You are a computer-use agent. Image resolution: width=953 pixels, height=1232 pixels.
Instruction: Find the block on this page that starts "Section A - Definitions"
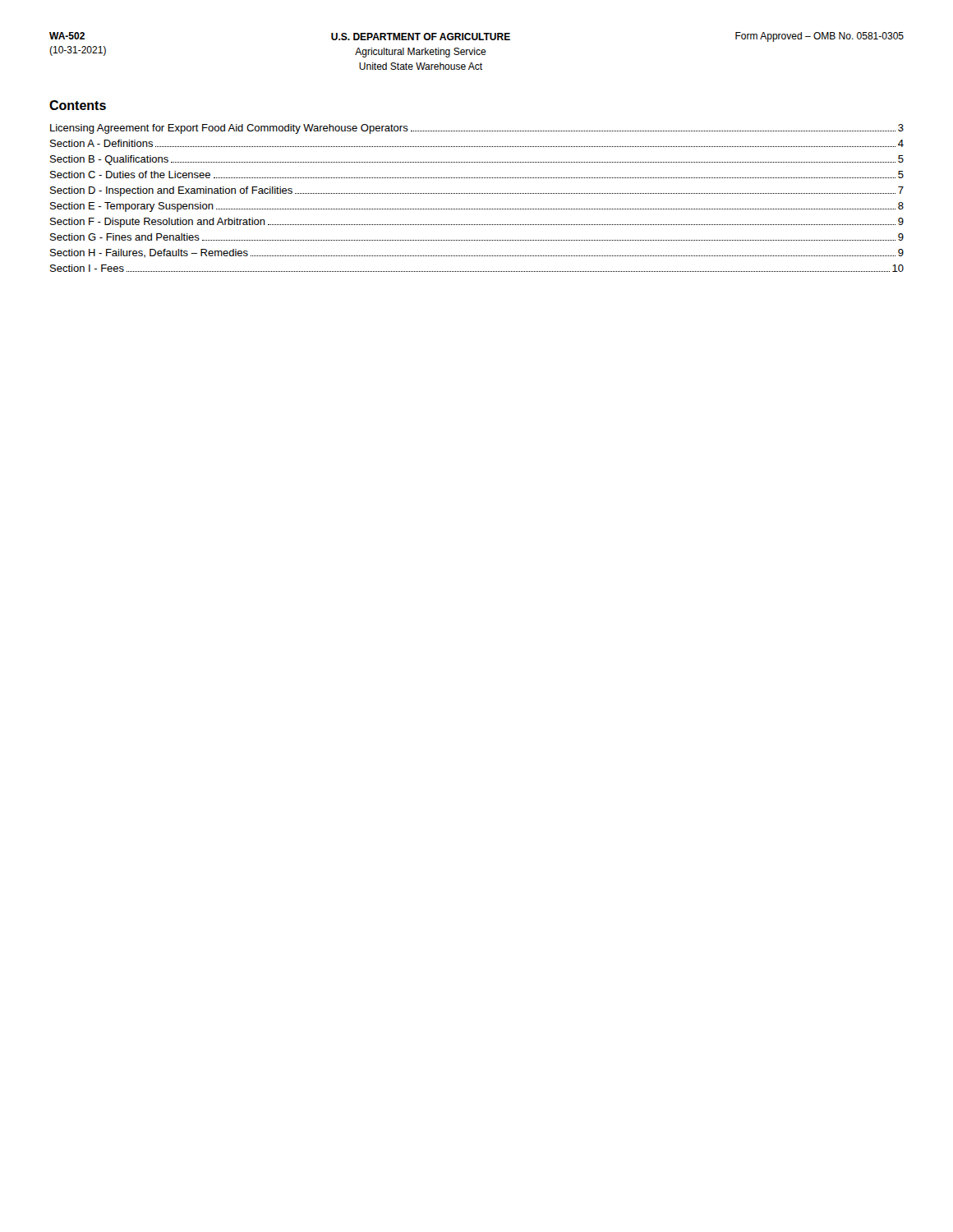coord(476,143)
